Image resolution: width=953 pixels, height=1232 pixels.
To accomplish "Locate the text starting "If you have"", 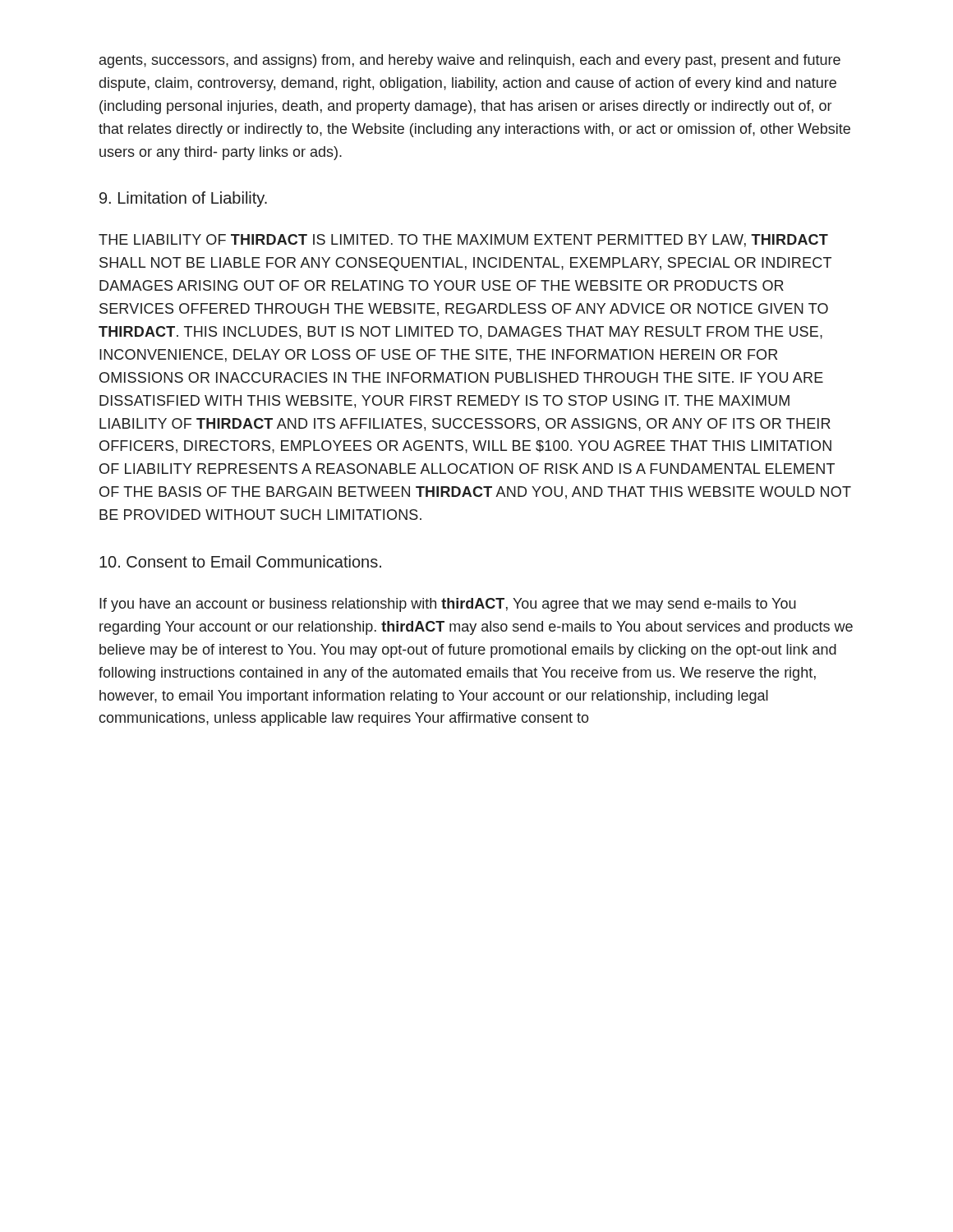I will (476, 661).
